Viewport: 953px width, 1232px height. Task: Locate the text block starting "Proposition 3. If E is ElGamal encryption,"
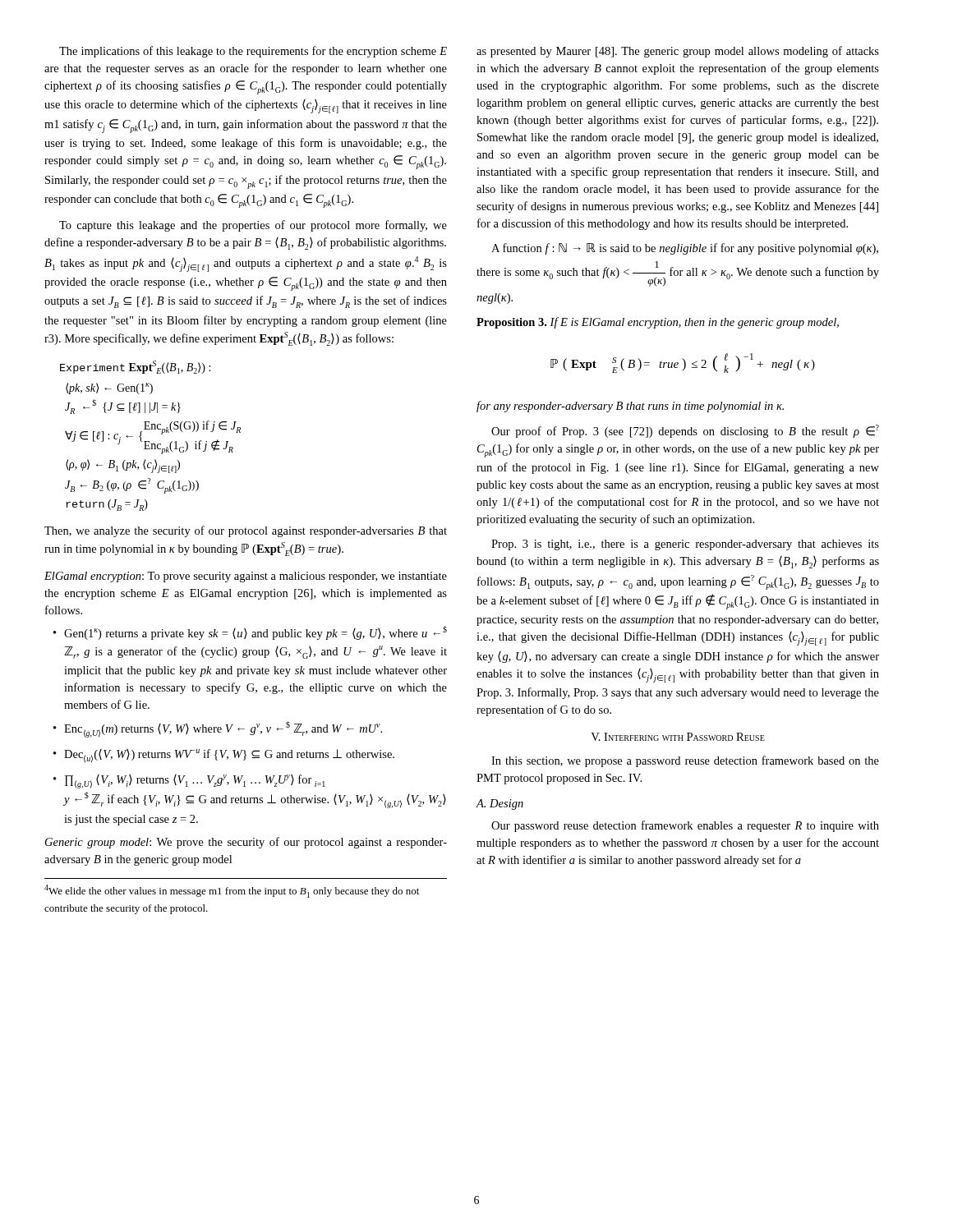(678, 322)
